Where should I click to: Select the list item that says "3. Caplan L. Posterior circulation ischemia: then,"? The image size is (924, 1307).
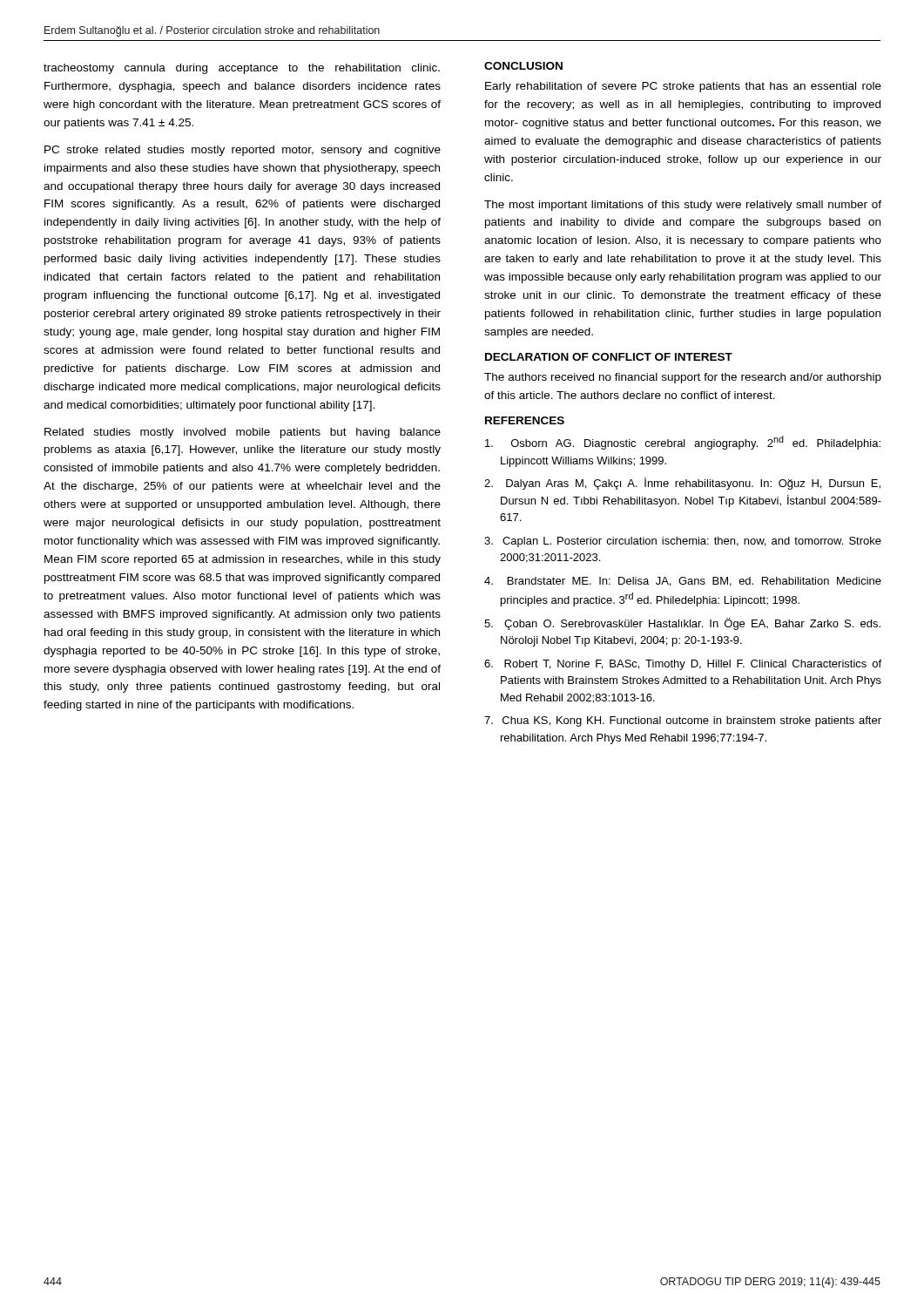coord(683,549)
